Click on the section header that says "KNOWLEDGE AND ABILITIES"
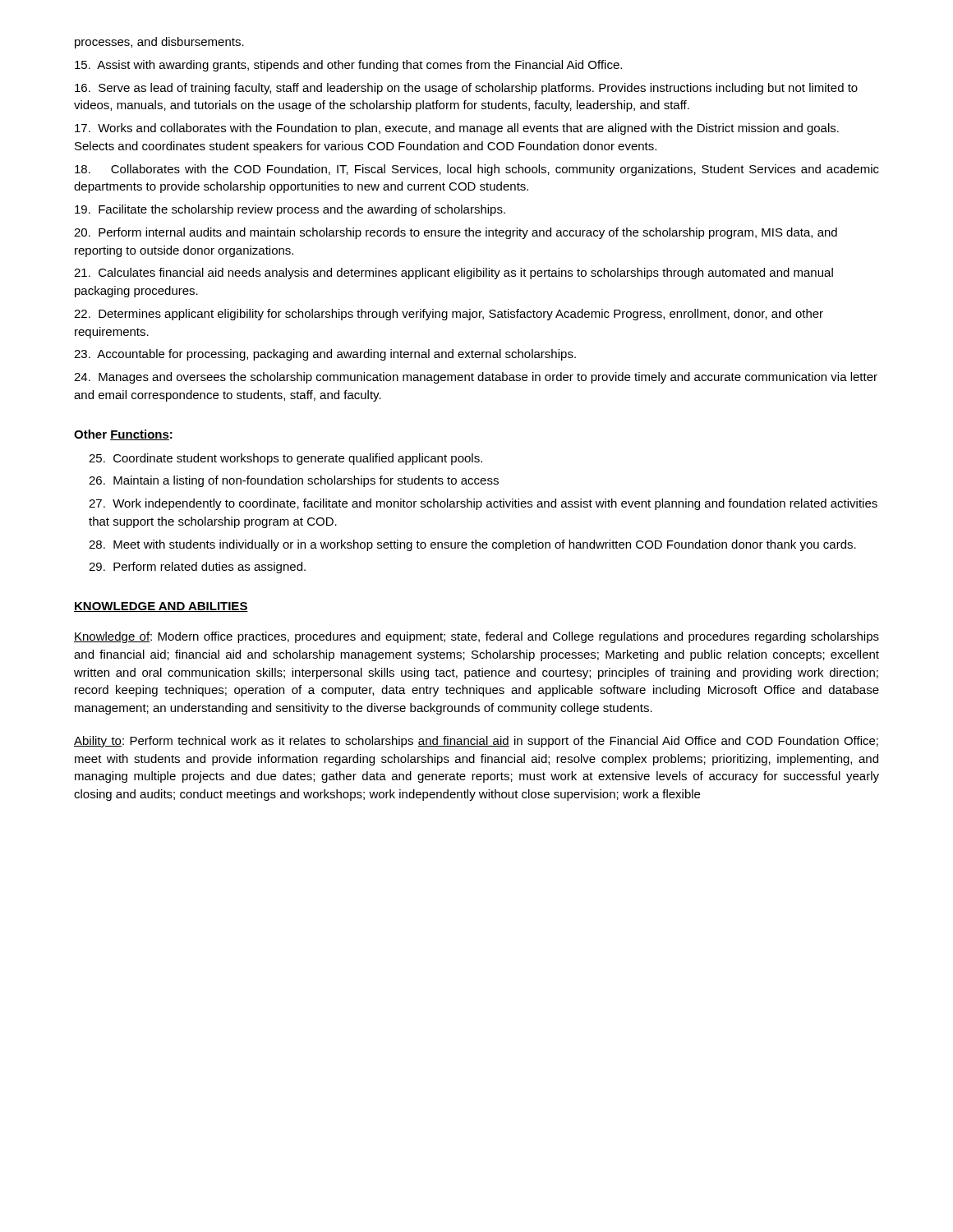953x1232 pixels. click(161, 606)
